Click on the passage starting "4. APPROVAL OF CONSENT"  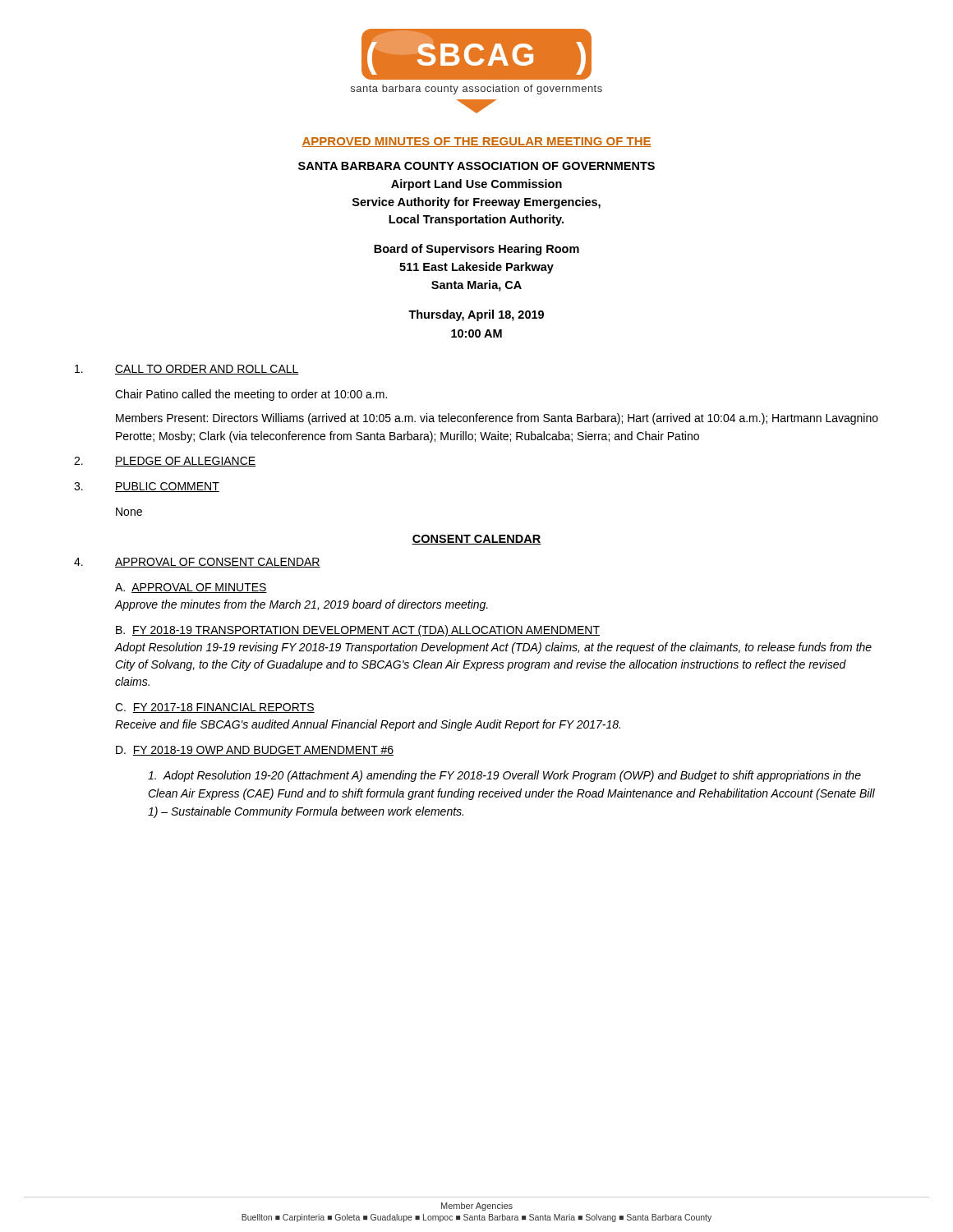pyautogui.click(x=197, y=563)
